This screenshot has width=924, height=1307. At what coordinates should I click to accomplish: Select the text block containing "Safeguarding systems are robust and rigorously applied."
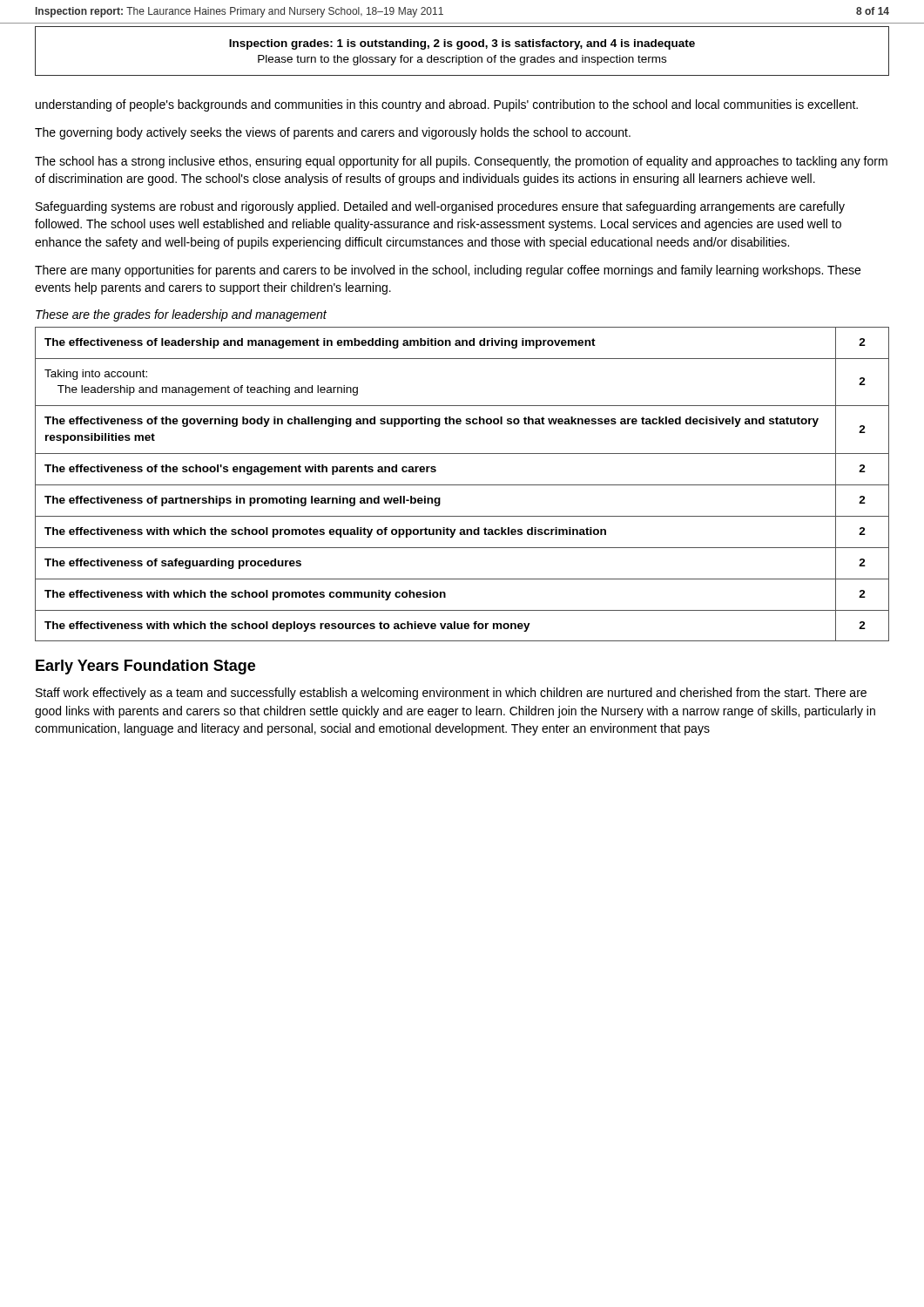[440, 224]
